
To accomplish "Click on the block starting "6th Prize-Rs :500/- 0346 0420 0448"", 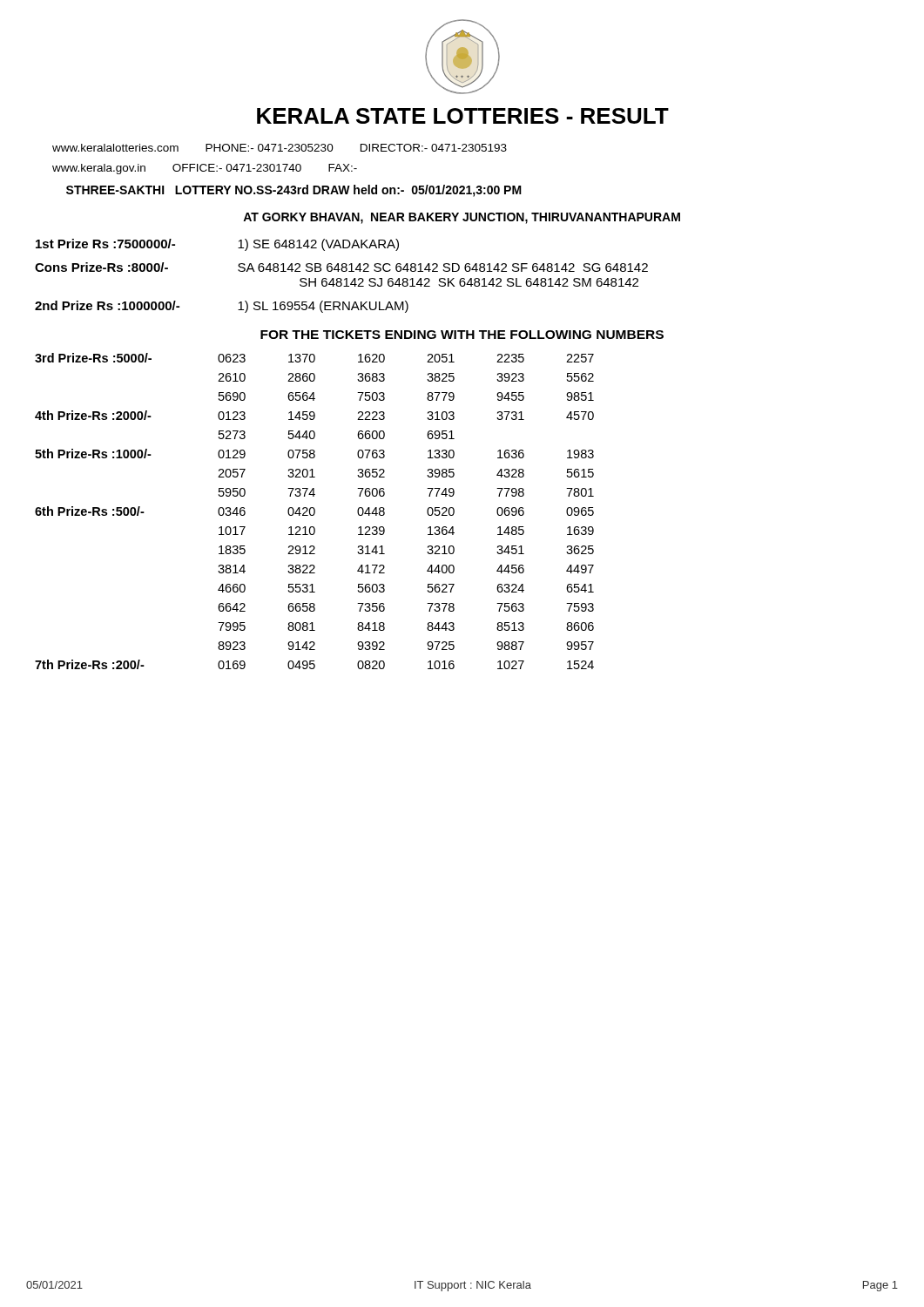I will click(462, 578).
